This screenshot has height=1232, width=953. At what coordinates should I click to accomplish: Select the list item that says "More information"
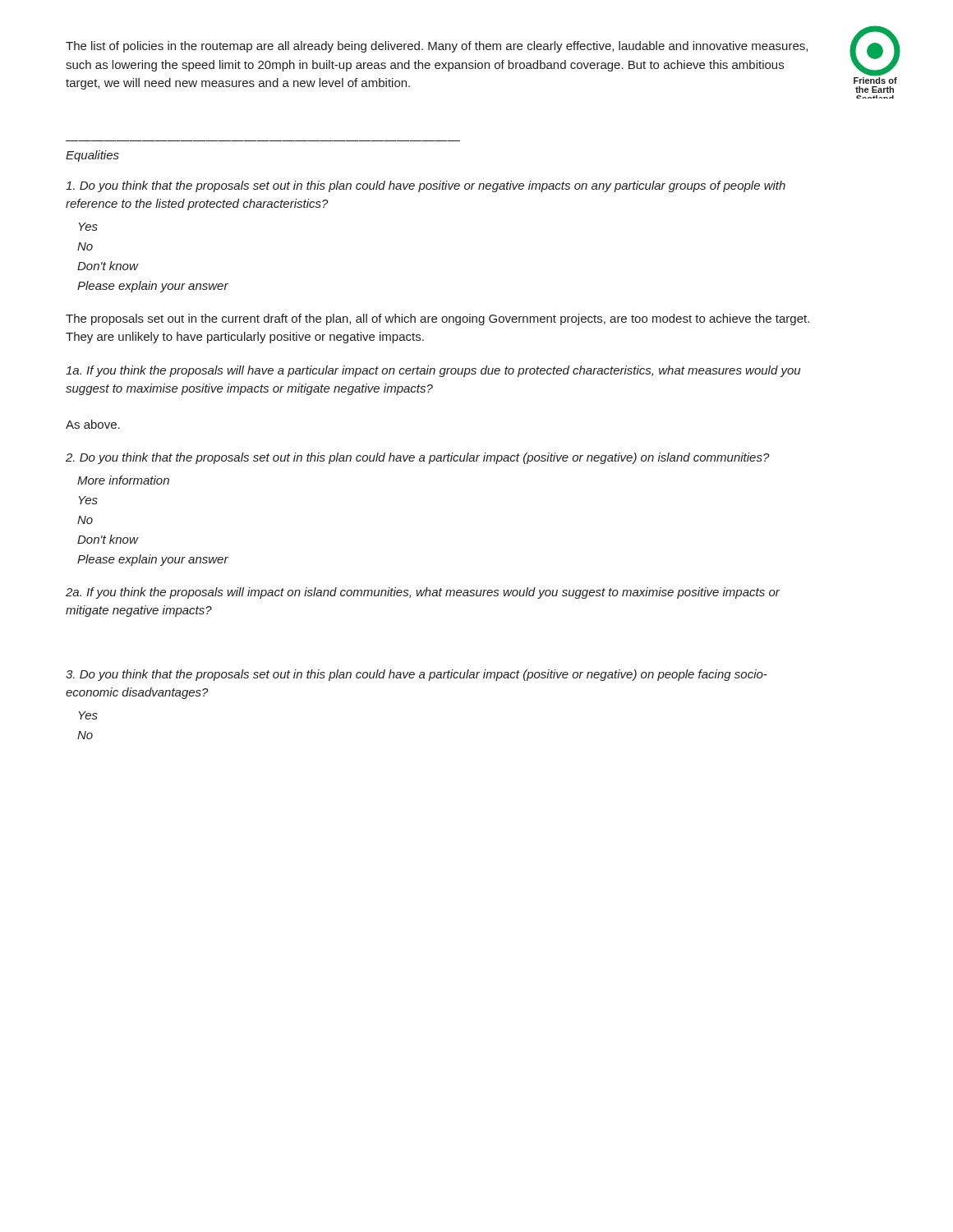[123, 480]
